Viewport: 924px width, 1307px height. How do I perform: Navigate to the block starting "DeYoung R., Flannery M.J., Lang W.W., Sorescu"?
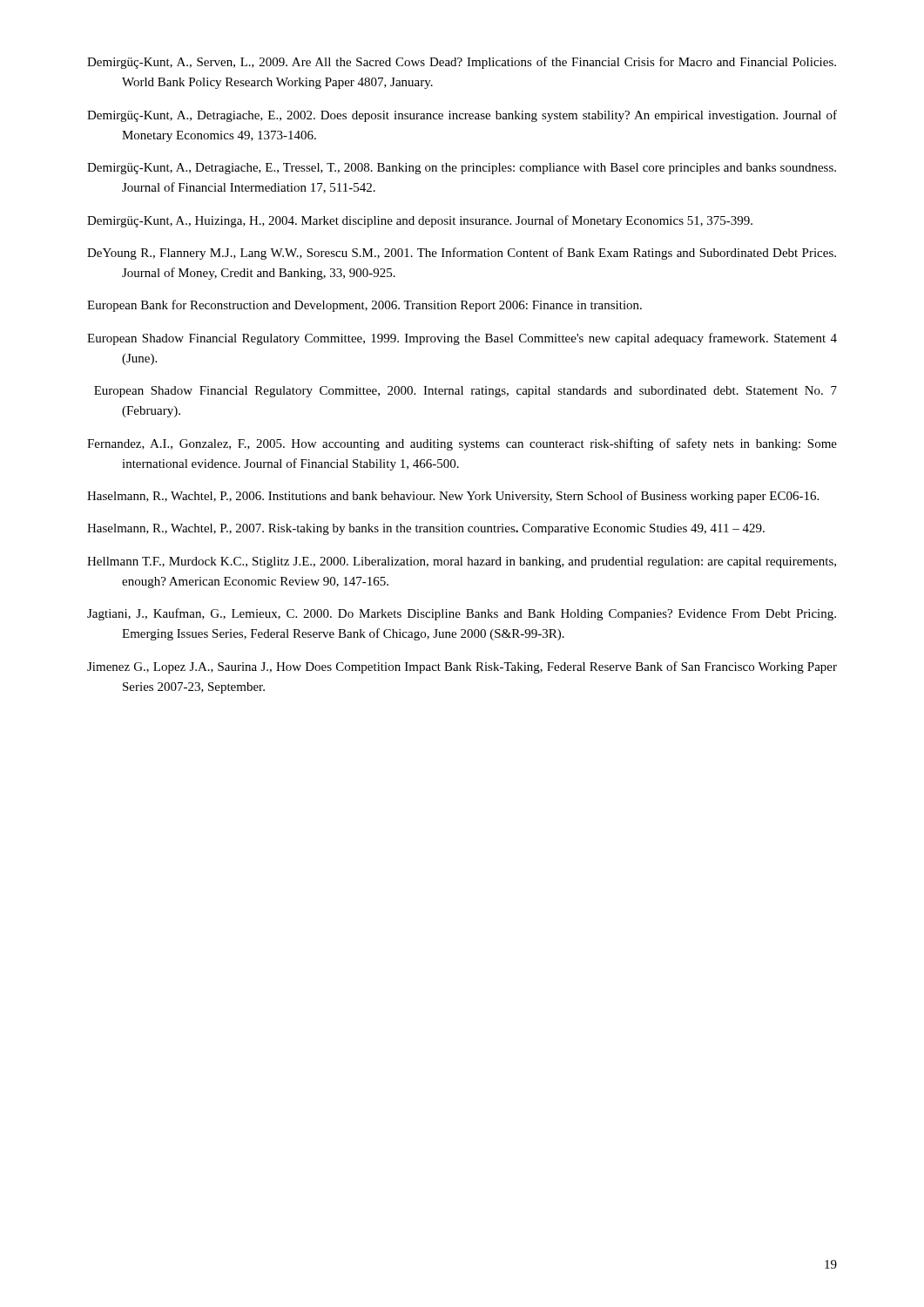462,263
